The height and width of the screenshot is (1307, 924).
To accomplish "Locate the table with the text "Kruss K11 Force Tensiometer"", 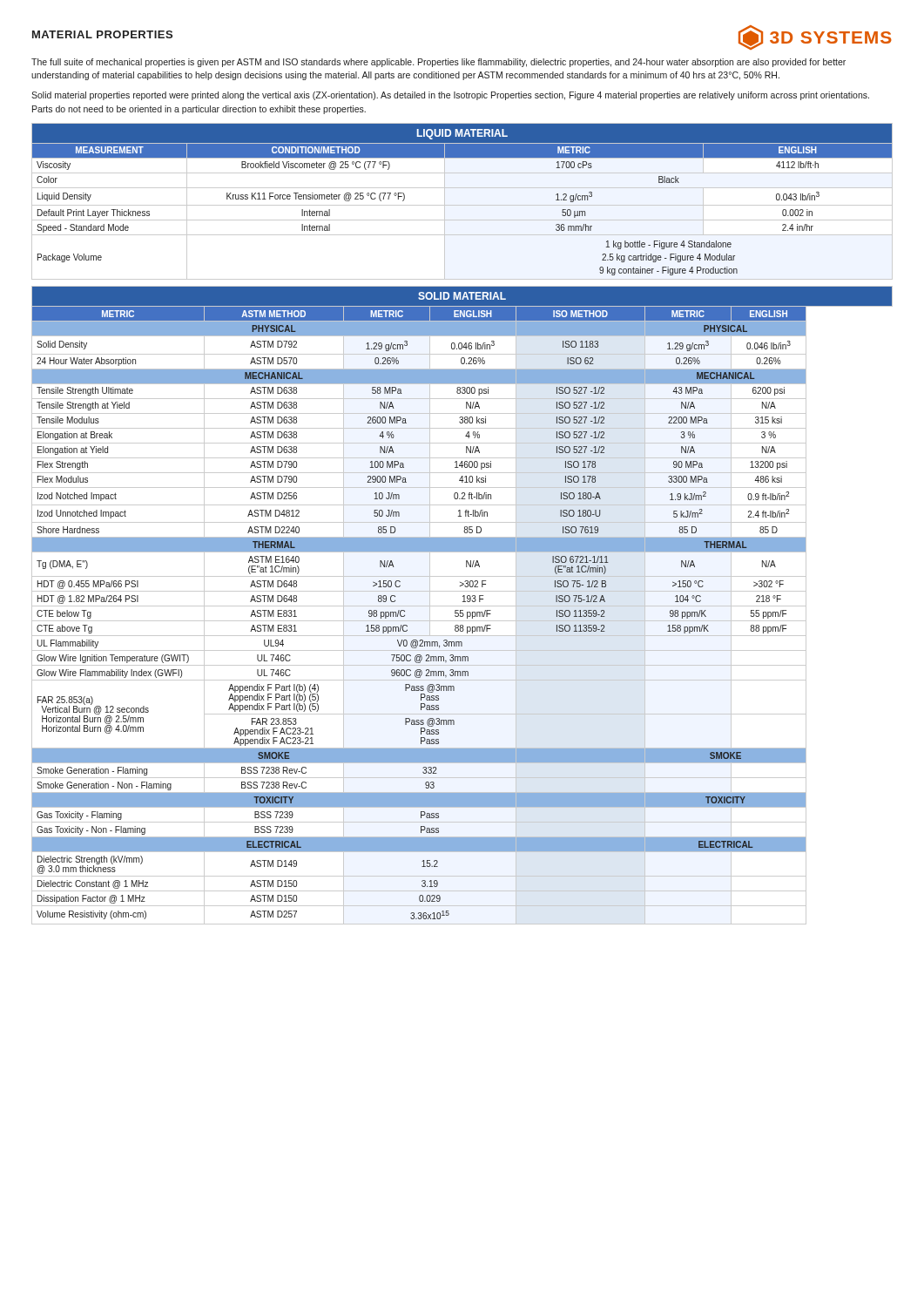I will tap(462, 201).
